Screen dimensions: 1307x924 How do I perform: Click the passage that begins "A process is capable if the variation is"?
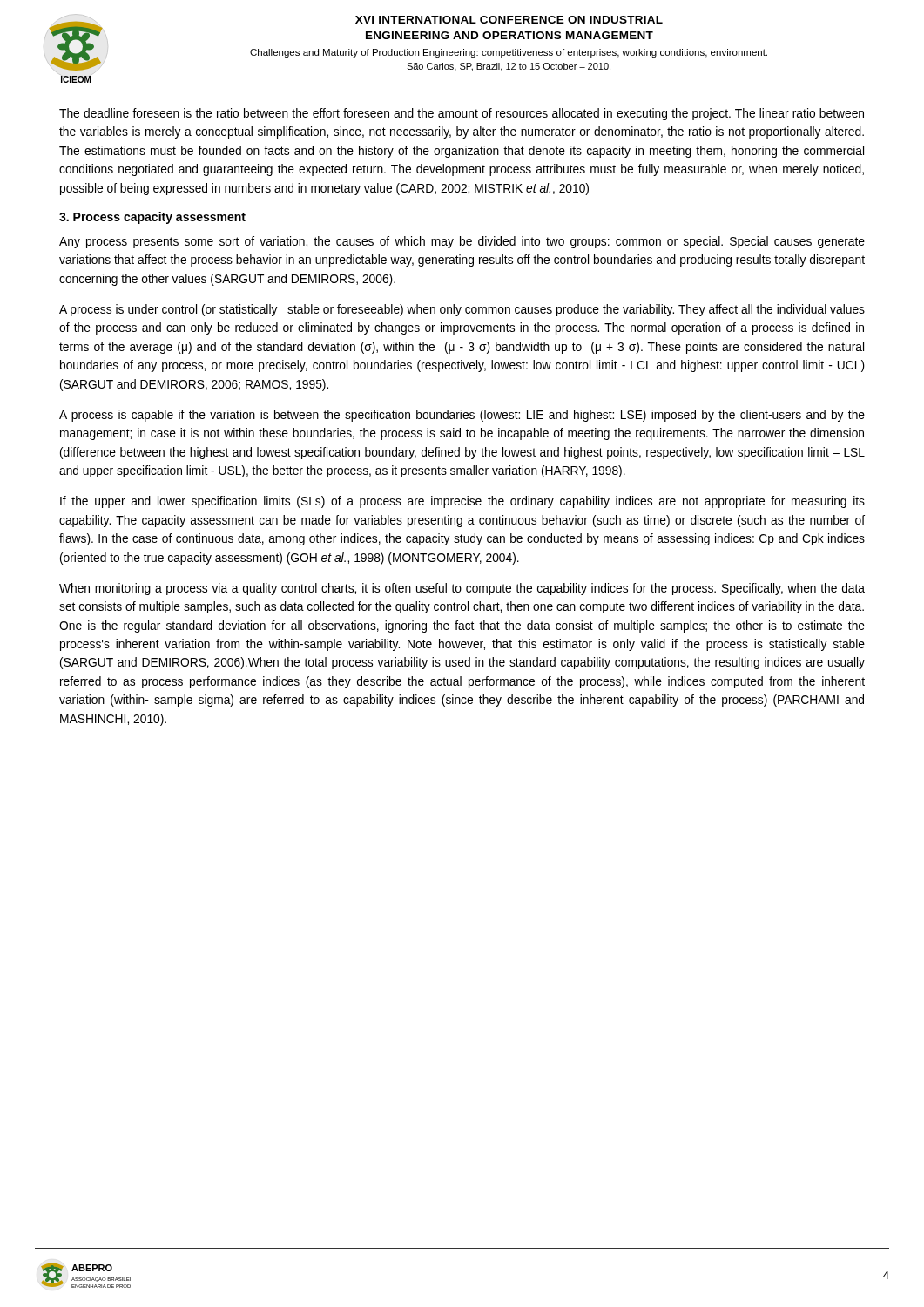[462, 443]
